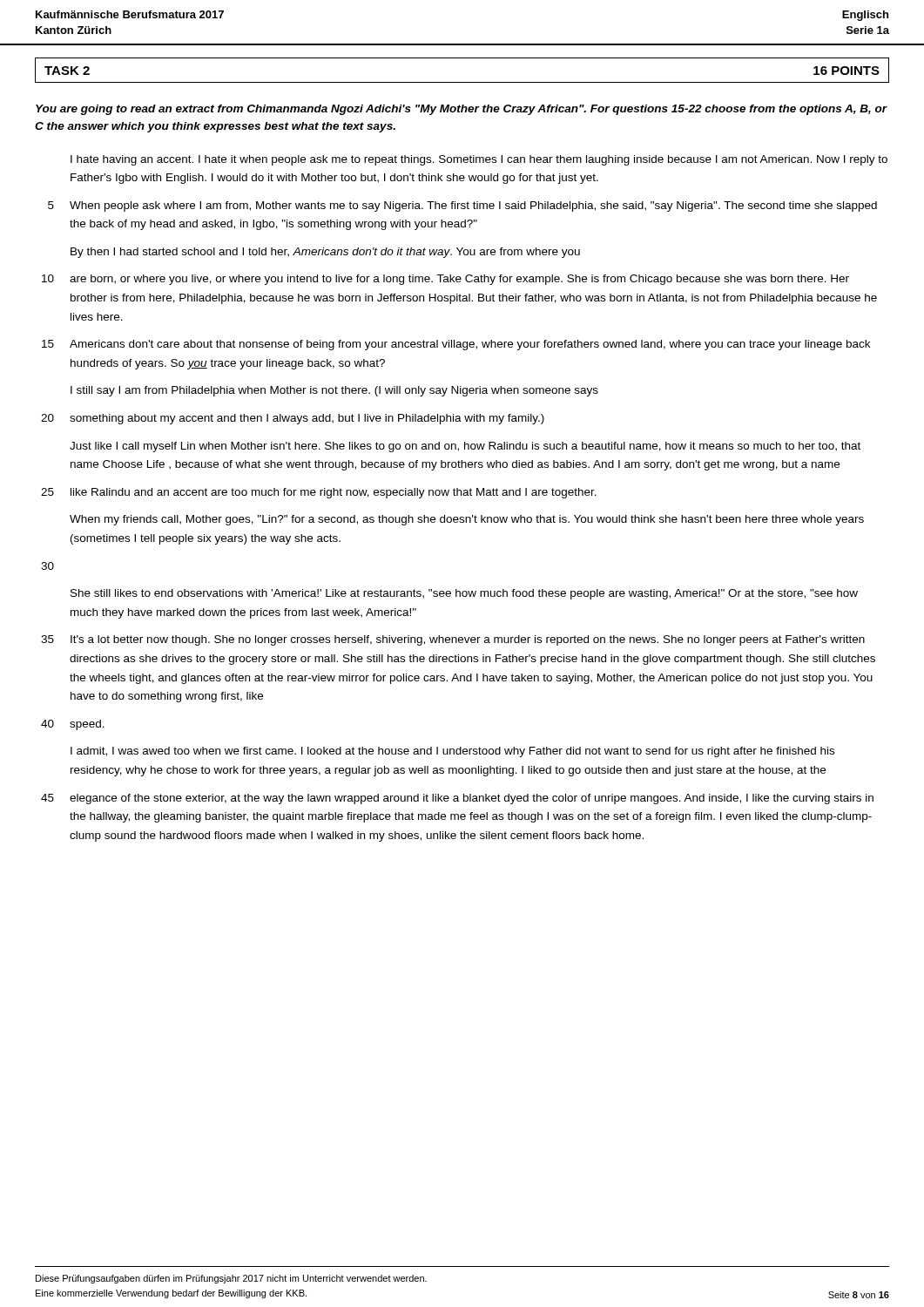Image resolution: width=924 pixels, height=1307 pixels.
Task: Locate the block of text that opens with "45 elegance of the stone exterior, at"
Action: [462, 816]
